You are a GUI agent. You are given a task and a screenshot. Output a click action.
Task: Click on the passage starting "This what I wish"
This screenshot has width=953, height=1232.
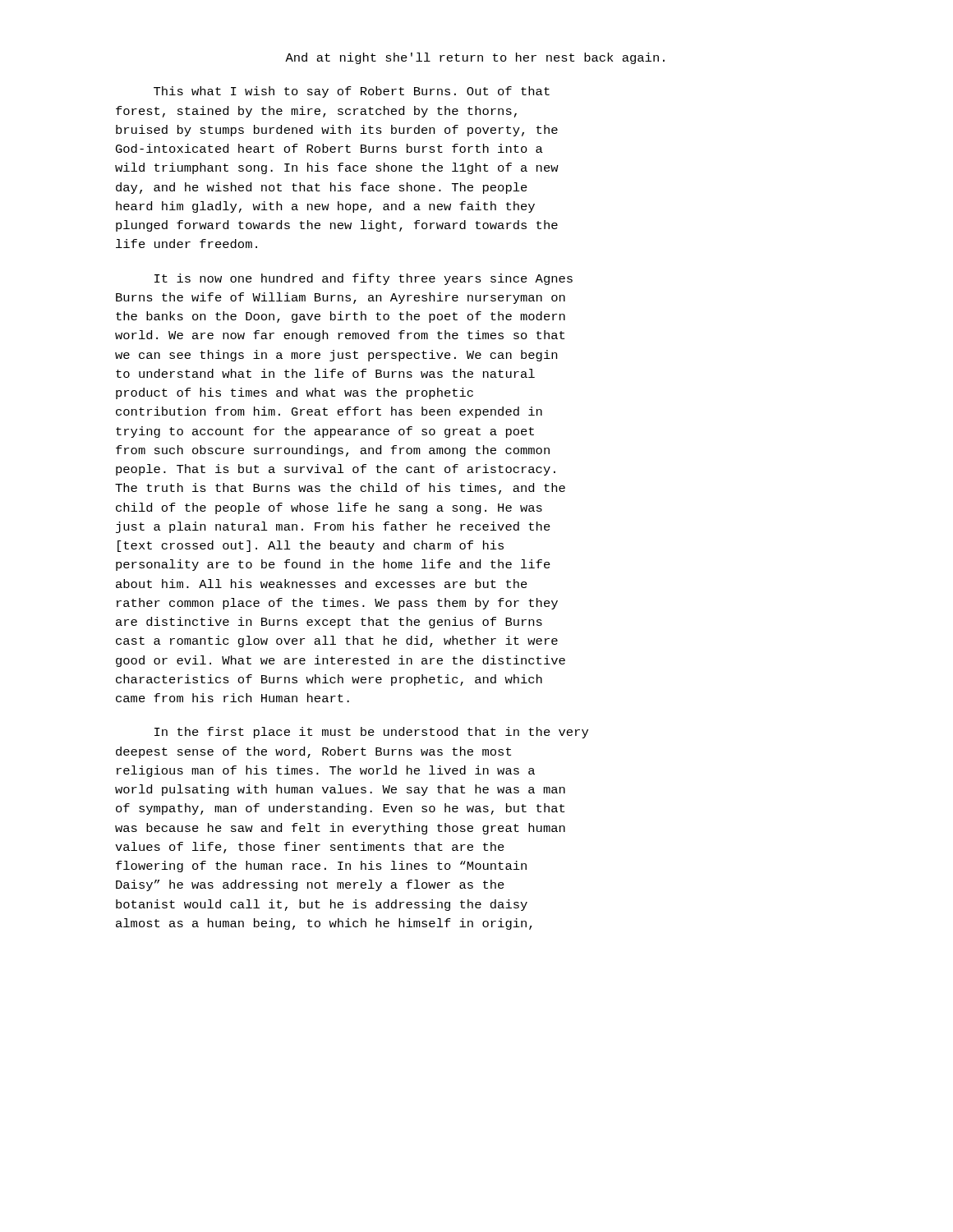click(x=337, y=169)
